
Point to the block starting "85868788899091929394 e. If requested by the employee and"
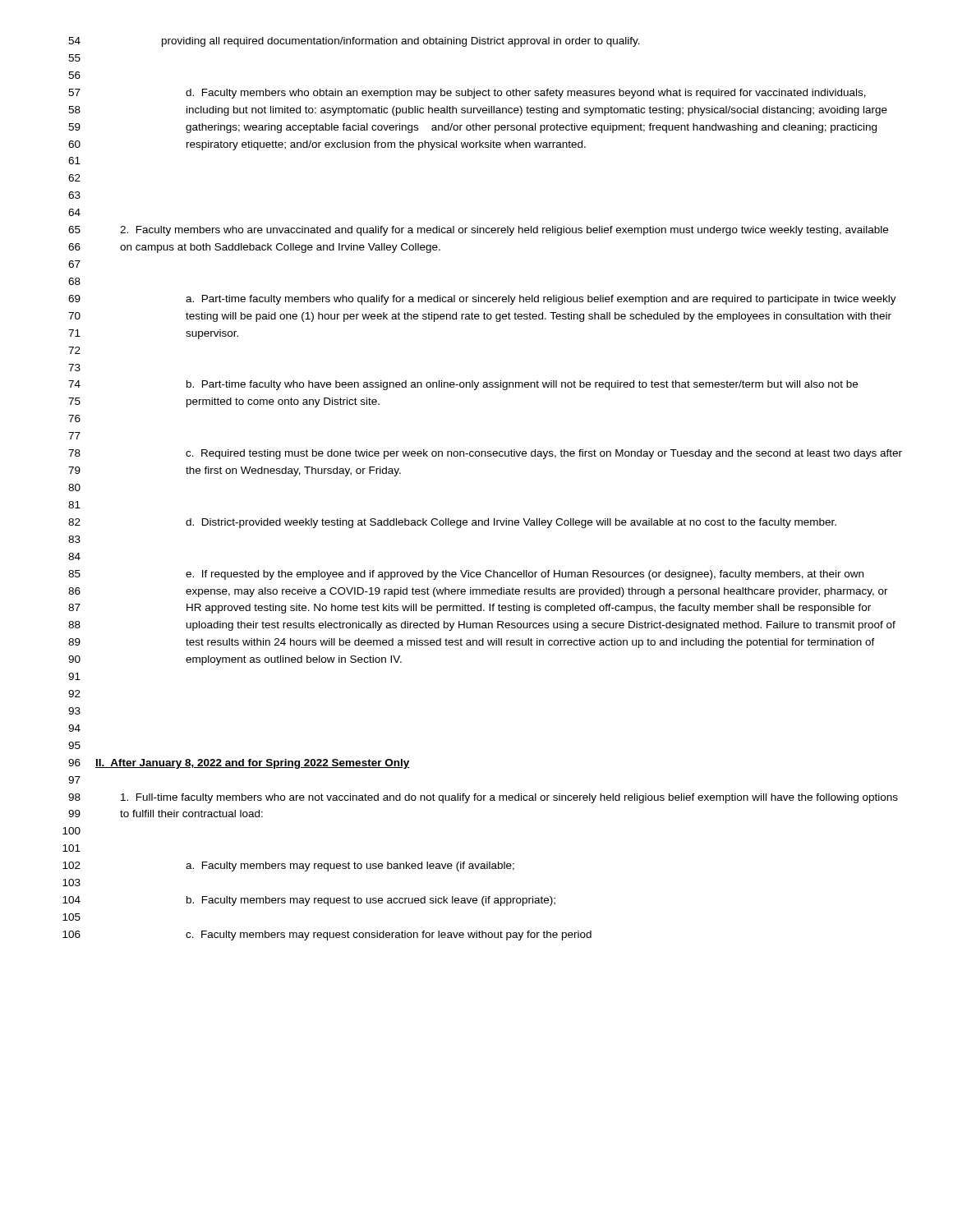[x=476, y=651]
